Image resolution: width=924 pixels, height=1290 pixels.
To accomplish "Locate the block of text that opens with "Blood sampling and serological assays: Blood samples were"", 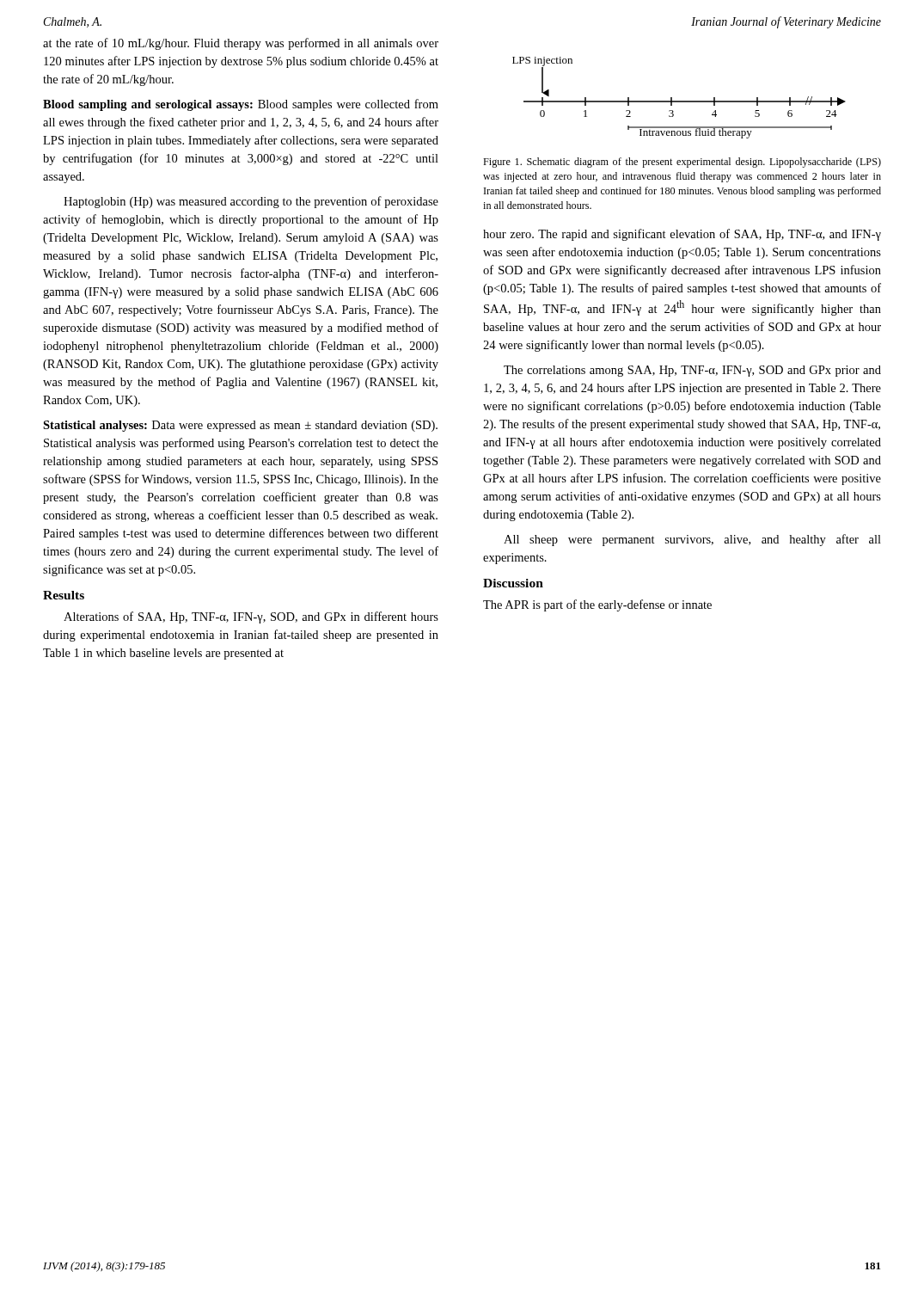I will pyautogui.click(x=241, y=141).
